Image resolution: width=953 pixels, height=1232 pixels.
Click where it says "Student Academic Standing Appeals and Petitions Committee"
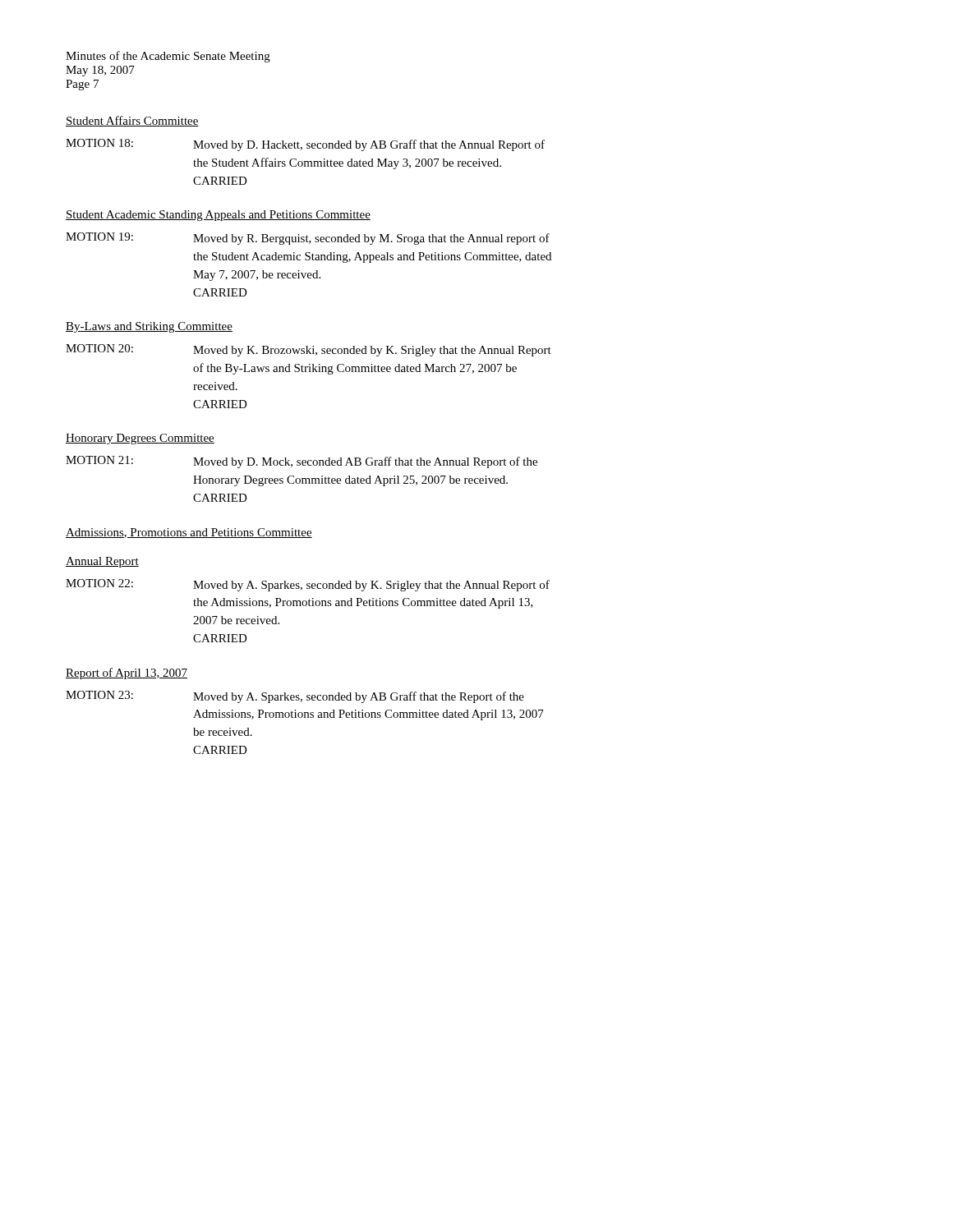[x=218, y=215]
